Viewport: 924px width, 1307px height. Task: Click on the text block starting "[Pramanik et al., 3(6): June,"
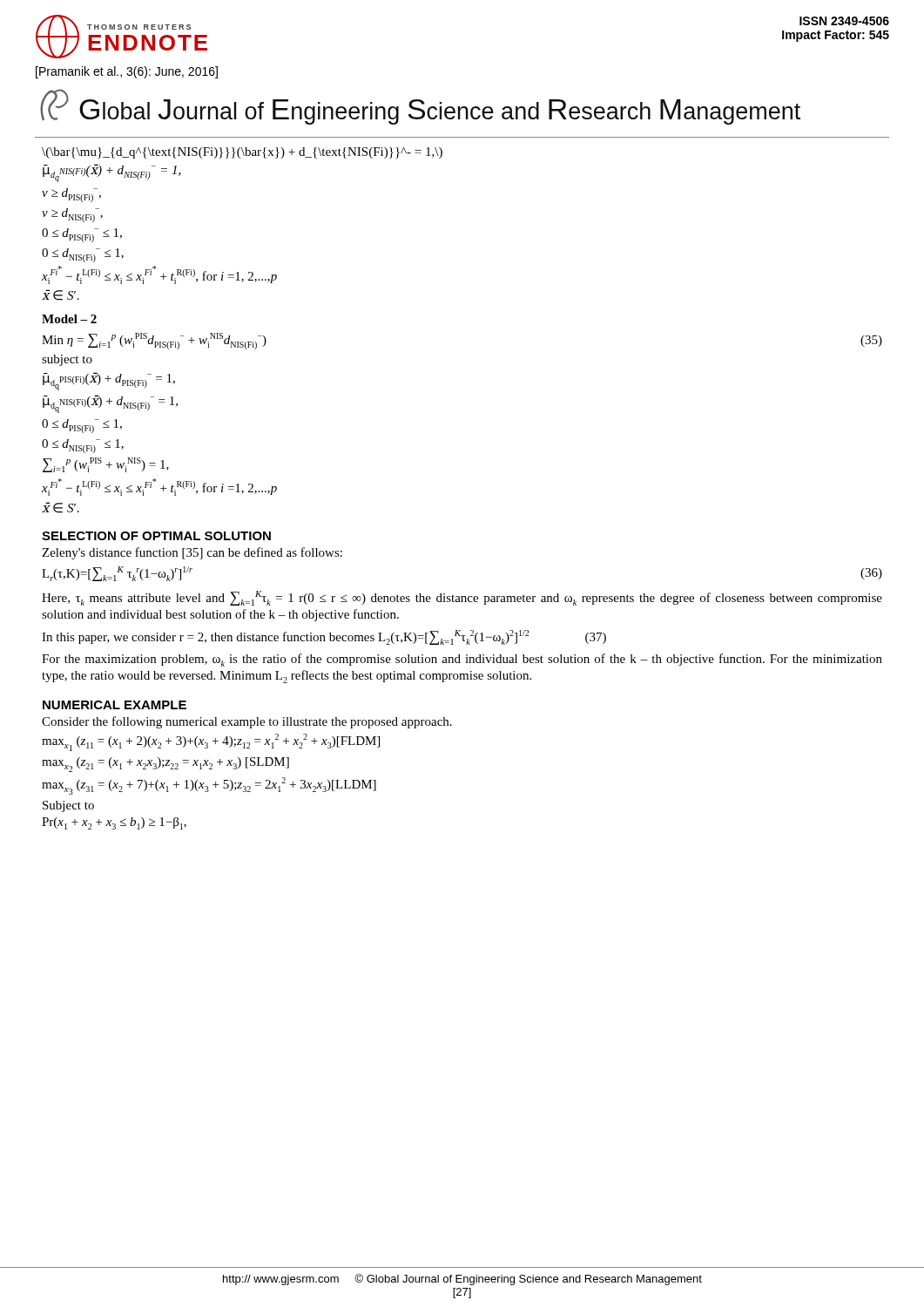[127, 71]
